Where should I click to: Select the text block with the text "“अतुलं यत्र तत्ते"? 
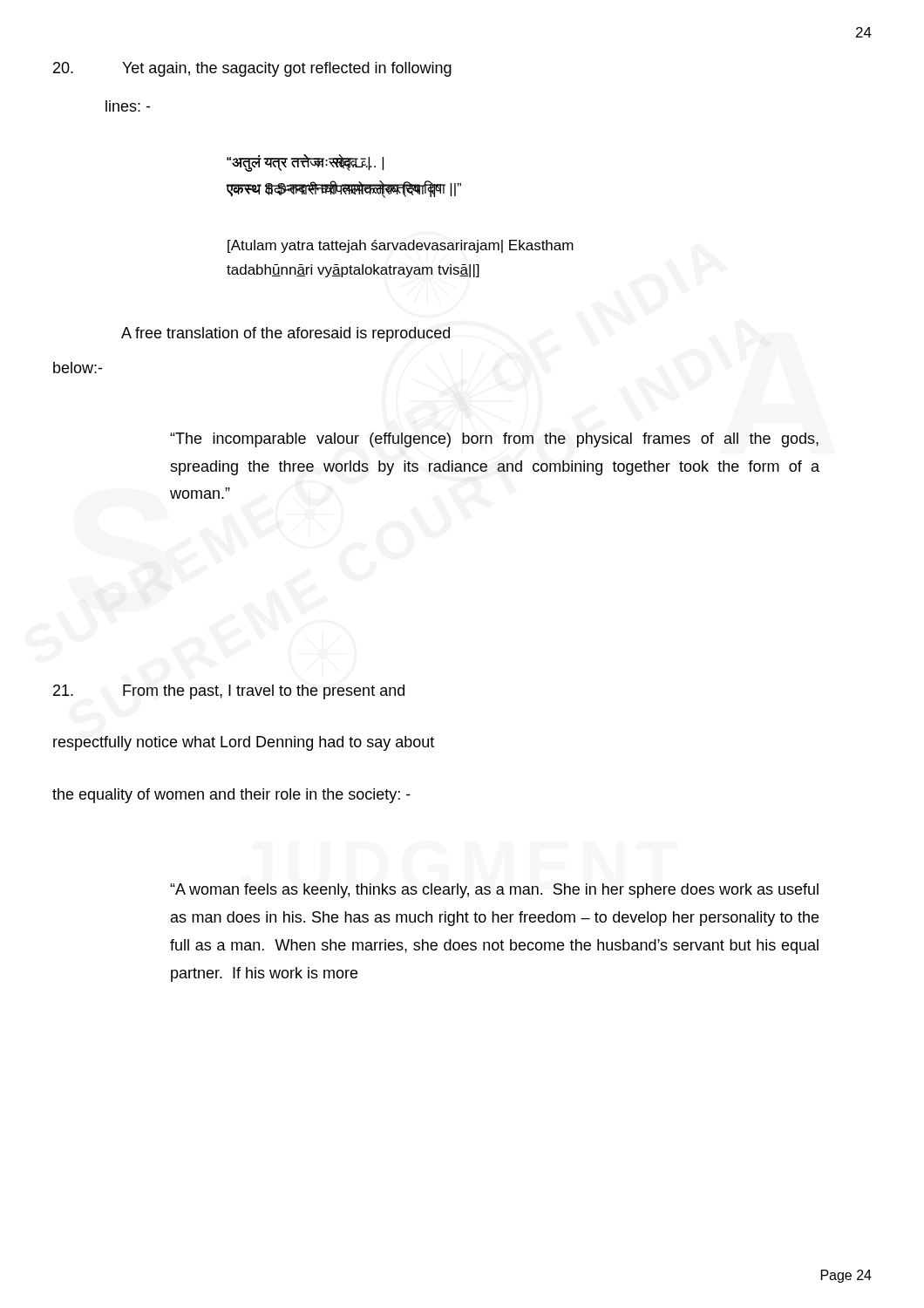344,176
